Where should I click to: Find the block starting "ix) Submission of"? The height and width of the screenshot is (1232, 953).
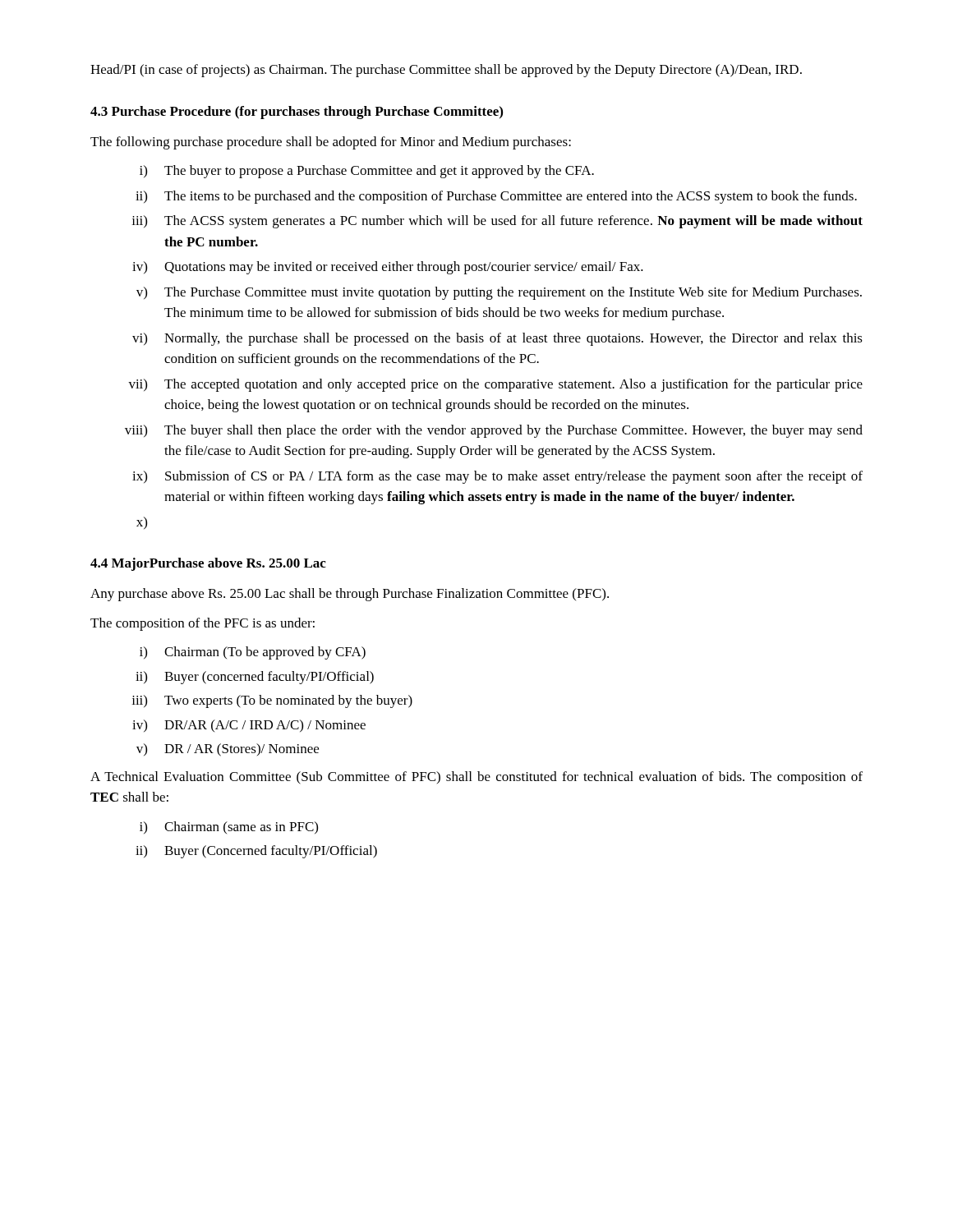click(476, 486)
